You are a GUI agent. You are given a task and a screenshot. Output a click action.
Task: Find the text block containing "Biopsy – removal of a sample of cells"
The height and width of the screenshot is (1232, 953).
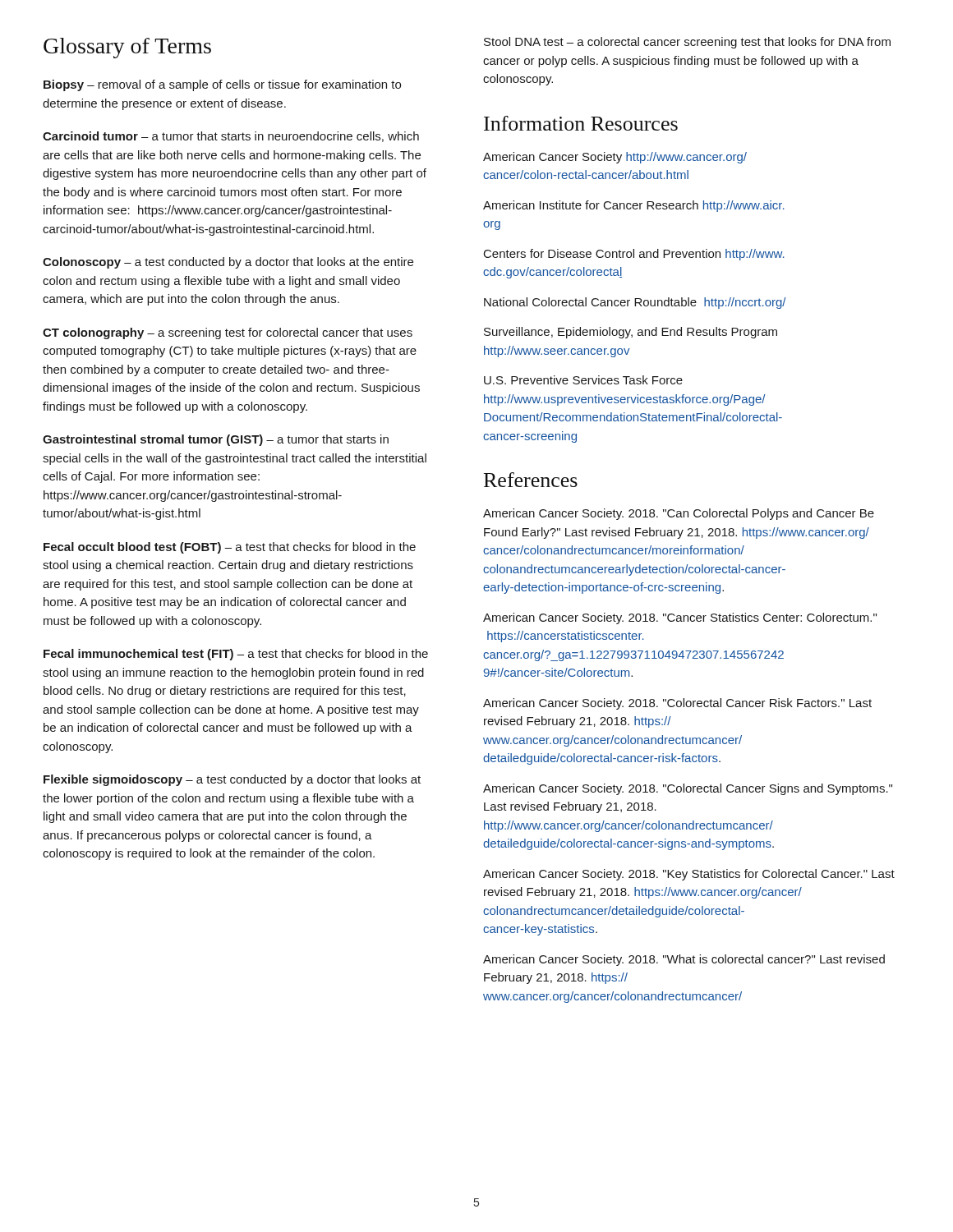coord(236,94)
